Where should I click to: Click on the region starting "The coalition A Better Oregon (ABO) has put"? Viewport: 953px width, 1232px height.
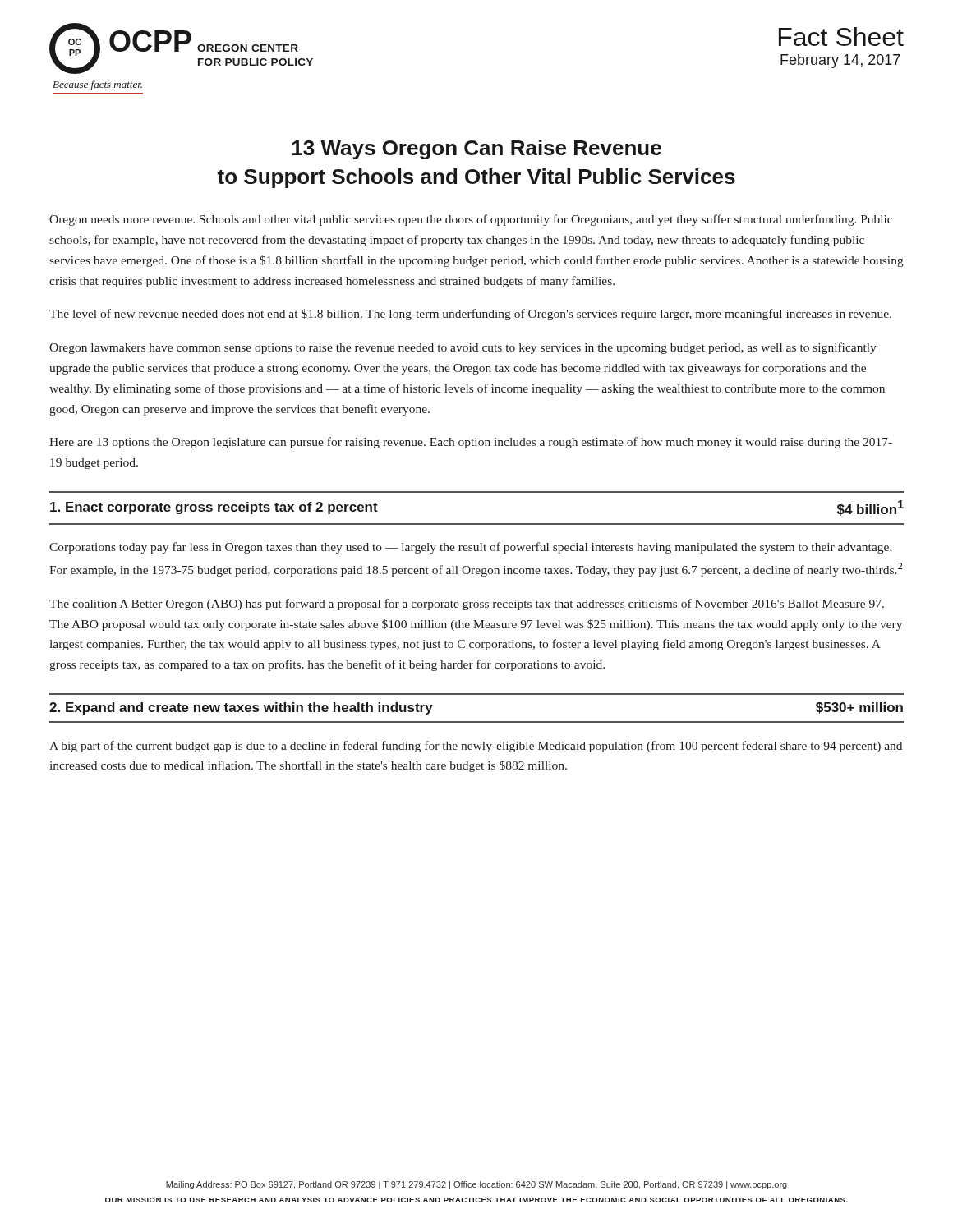click(x=476, y=634)
